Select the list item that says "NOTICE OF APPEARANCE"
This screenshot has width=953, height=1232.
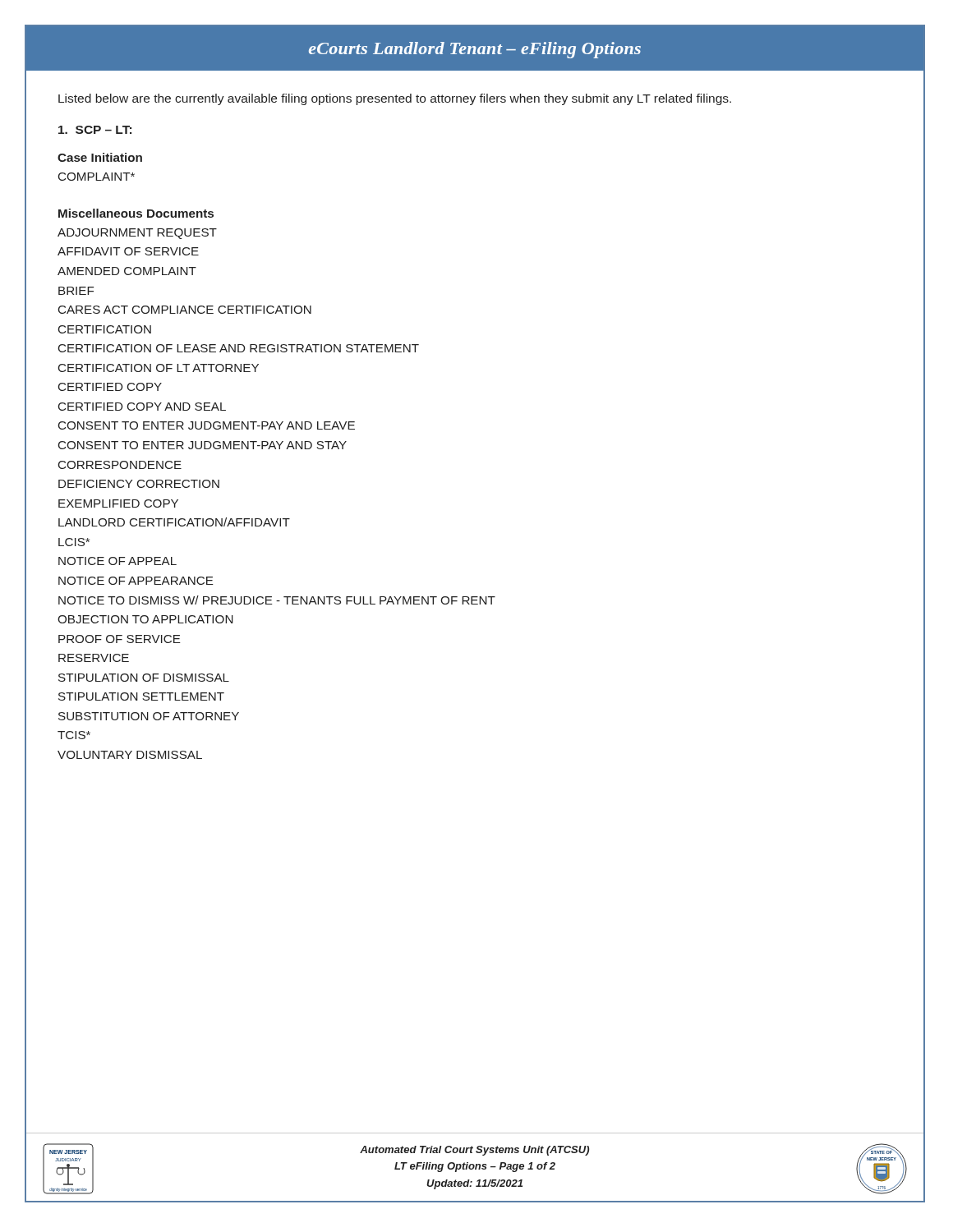click(x=135, y=580)
